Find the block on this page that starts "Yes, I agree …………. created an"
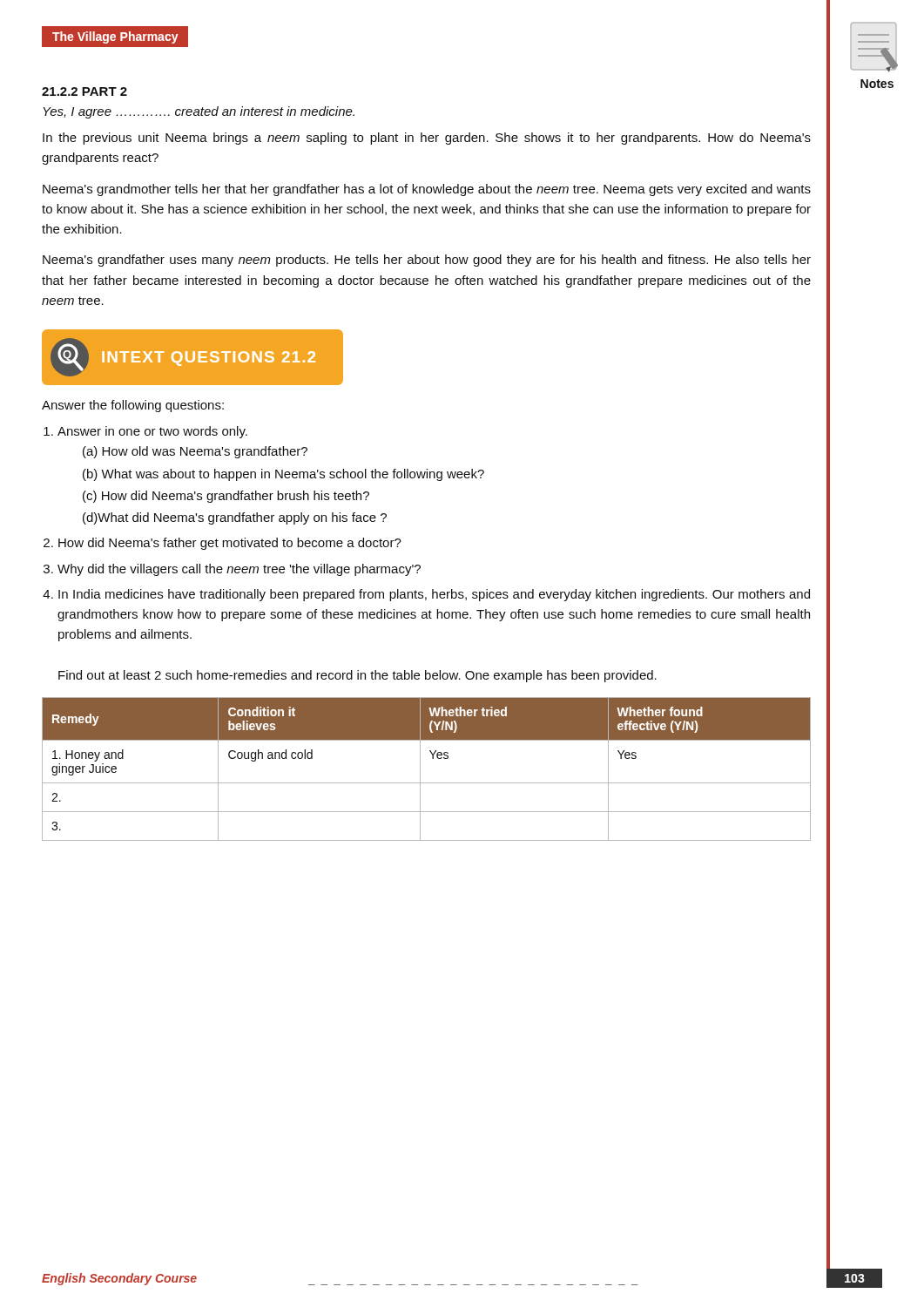This screenshot has width=924, height=1307. coord(199,111)
